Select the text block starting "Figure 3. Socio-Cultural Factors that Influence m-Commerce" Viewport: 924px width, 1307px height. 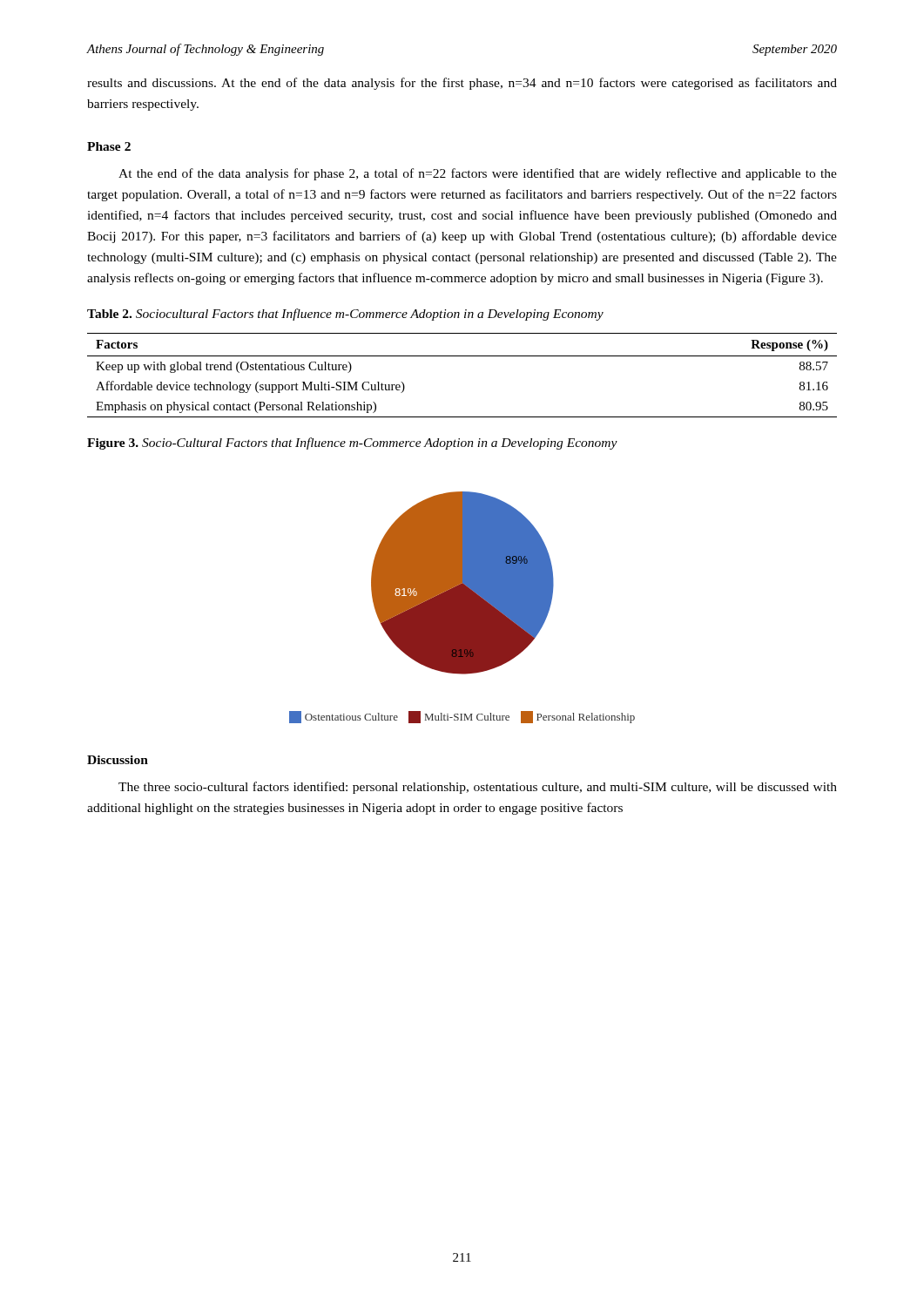352,442
